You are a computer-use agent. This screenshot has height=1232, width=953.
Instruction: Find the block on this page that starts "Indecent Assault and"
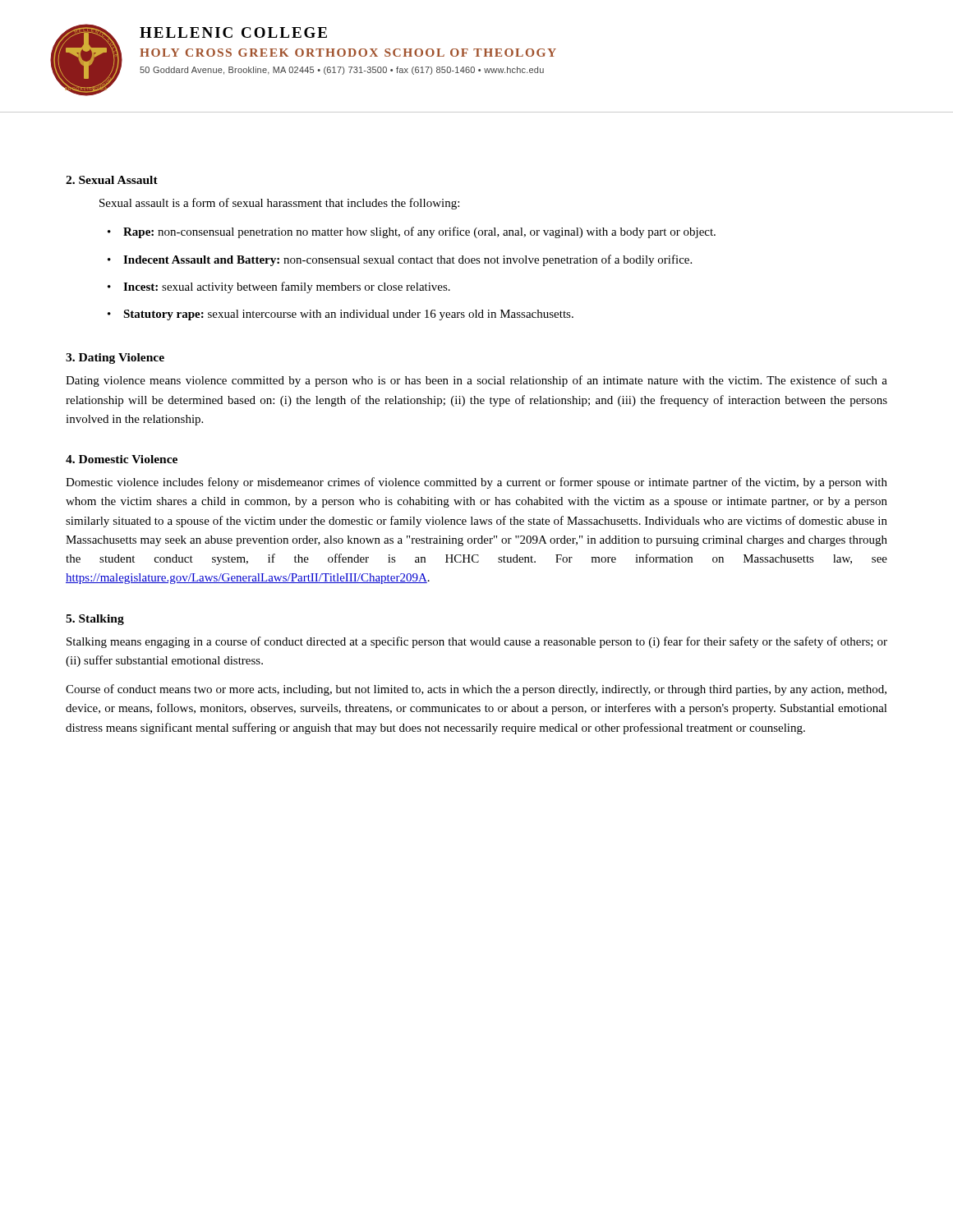408,259
